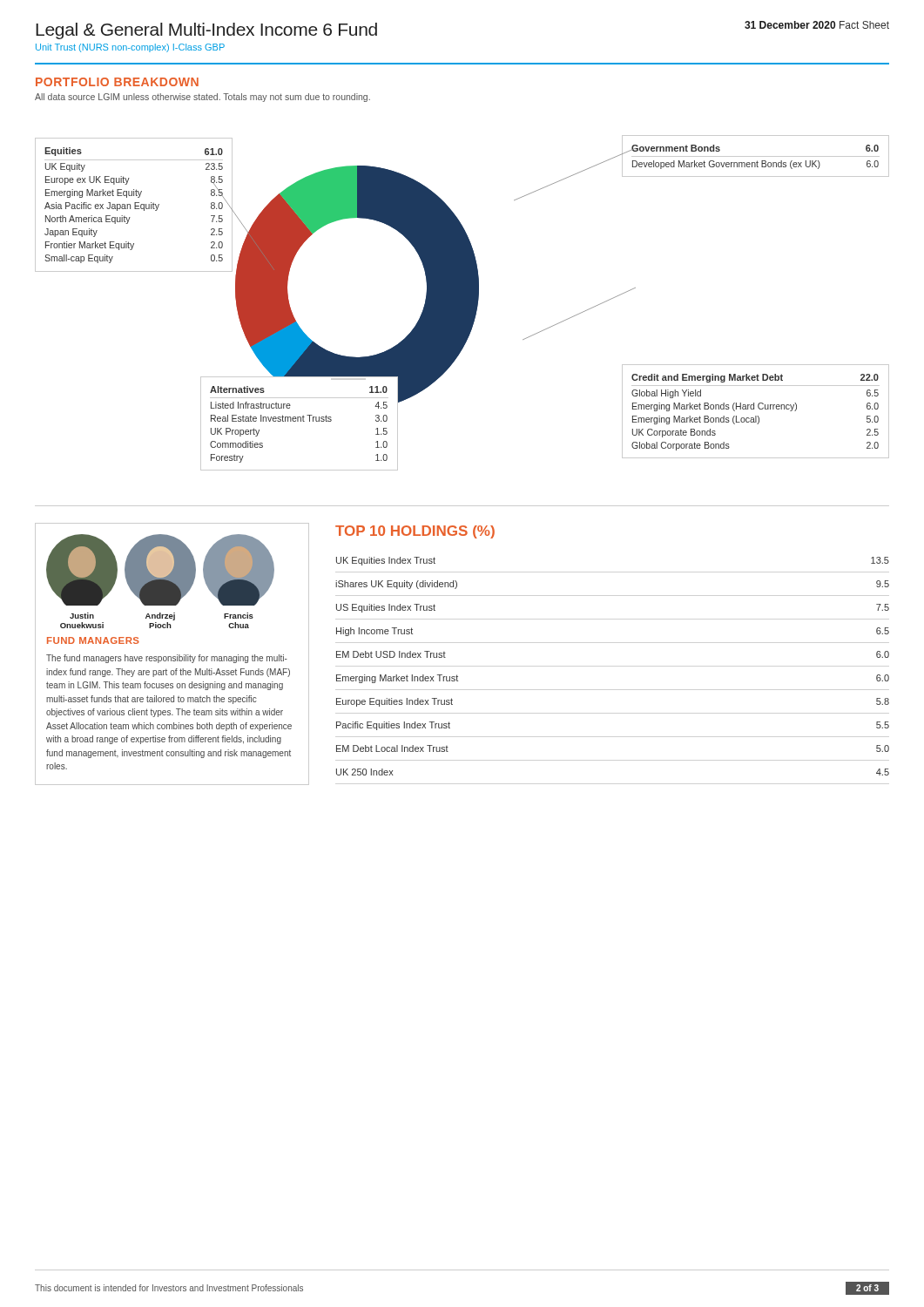Select the text block starting "TOP 10 HOLDINGS (%)"
The image size is (924, 1307).
tap(415, 531)
